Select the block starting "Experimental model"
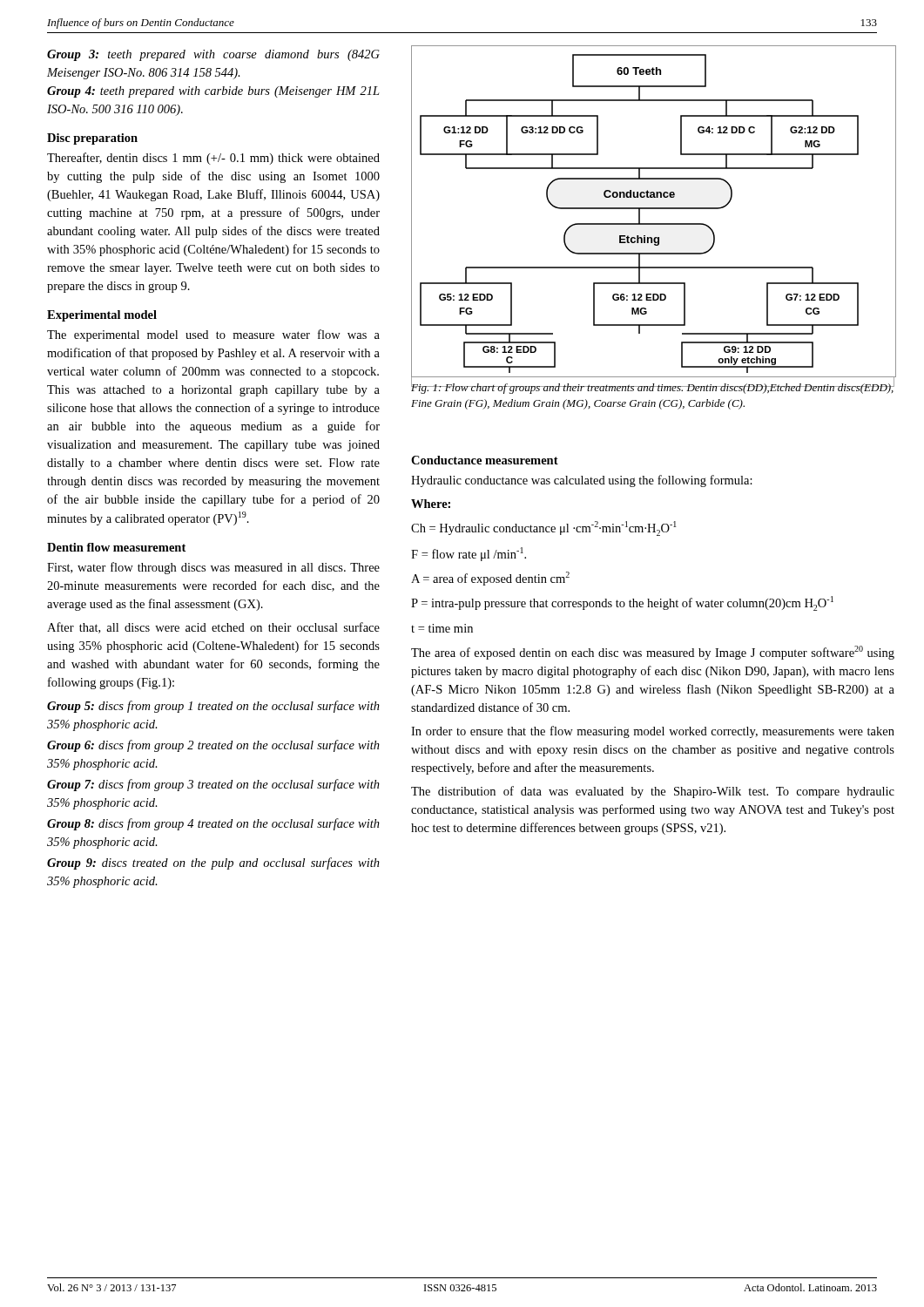Image resolution: width=924 pixels, height=1307 pixels. point(102,315)
